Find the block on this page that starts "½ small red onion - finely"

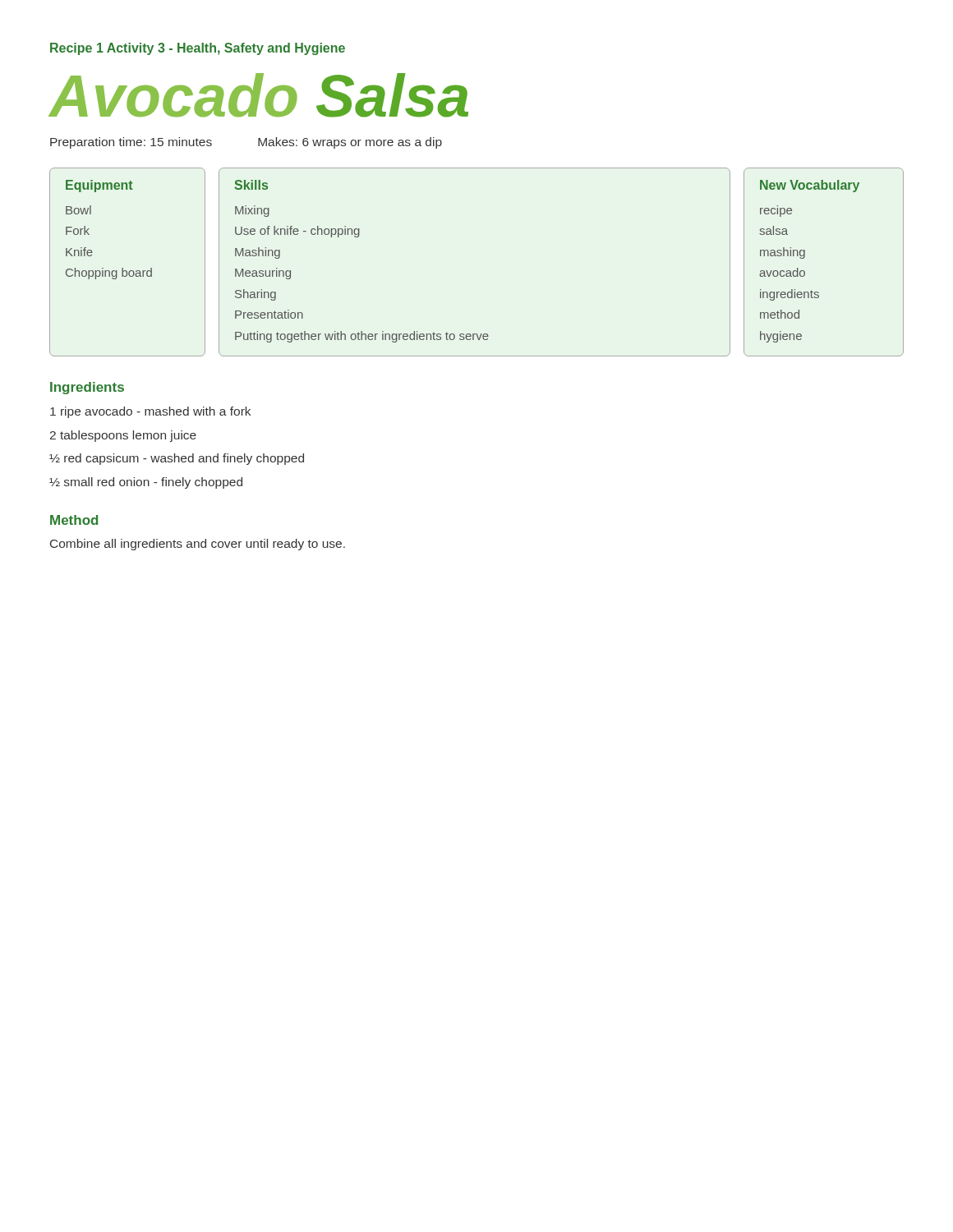pyautogui.click(x=146, y=482)
